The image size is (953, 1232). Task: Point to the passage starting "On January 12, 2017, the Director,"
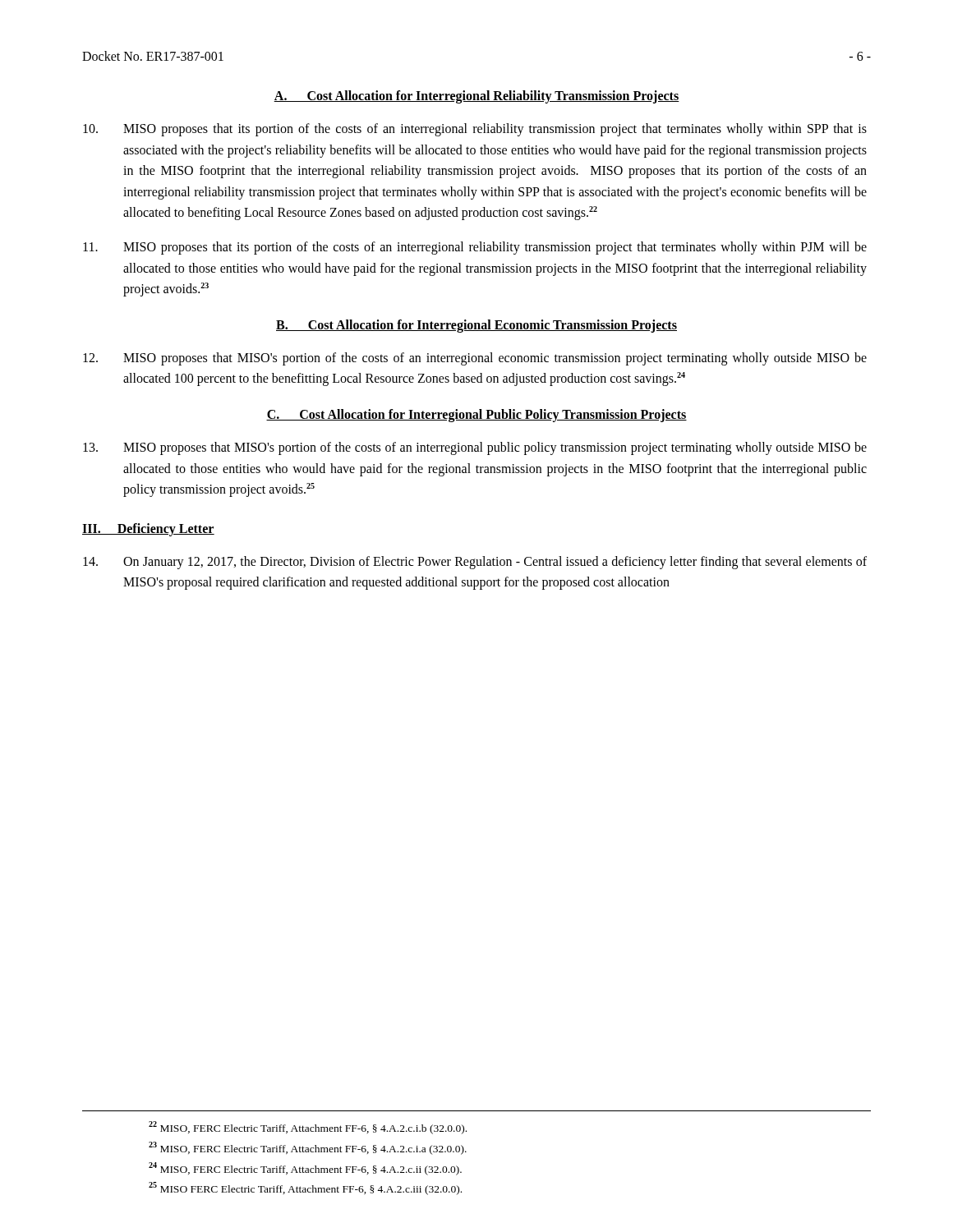pyautogui.click(x=474, y=572)
